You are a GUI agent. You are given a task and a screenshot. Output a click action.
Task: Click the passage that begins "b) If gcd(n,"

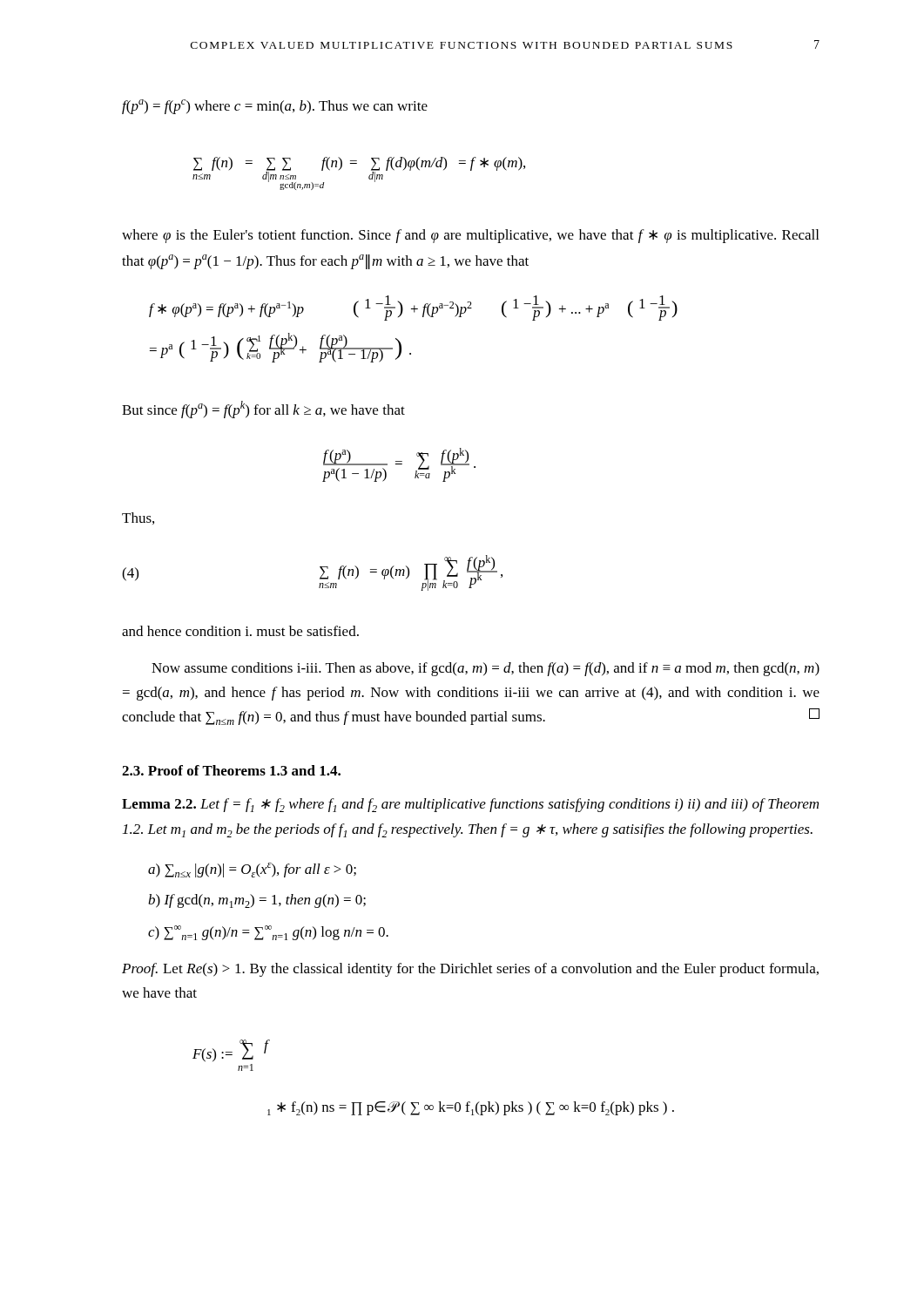257,901
